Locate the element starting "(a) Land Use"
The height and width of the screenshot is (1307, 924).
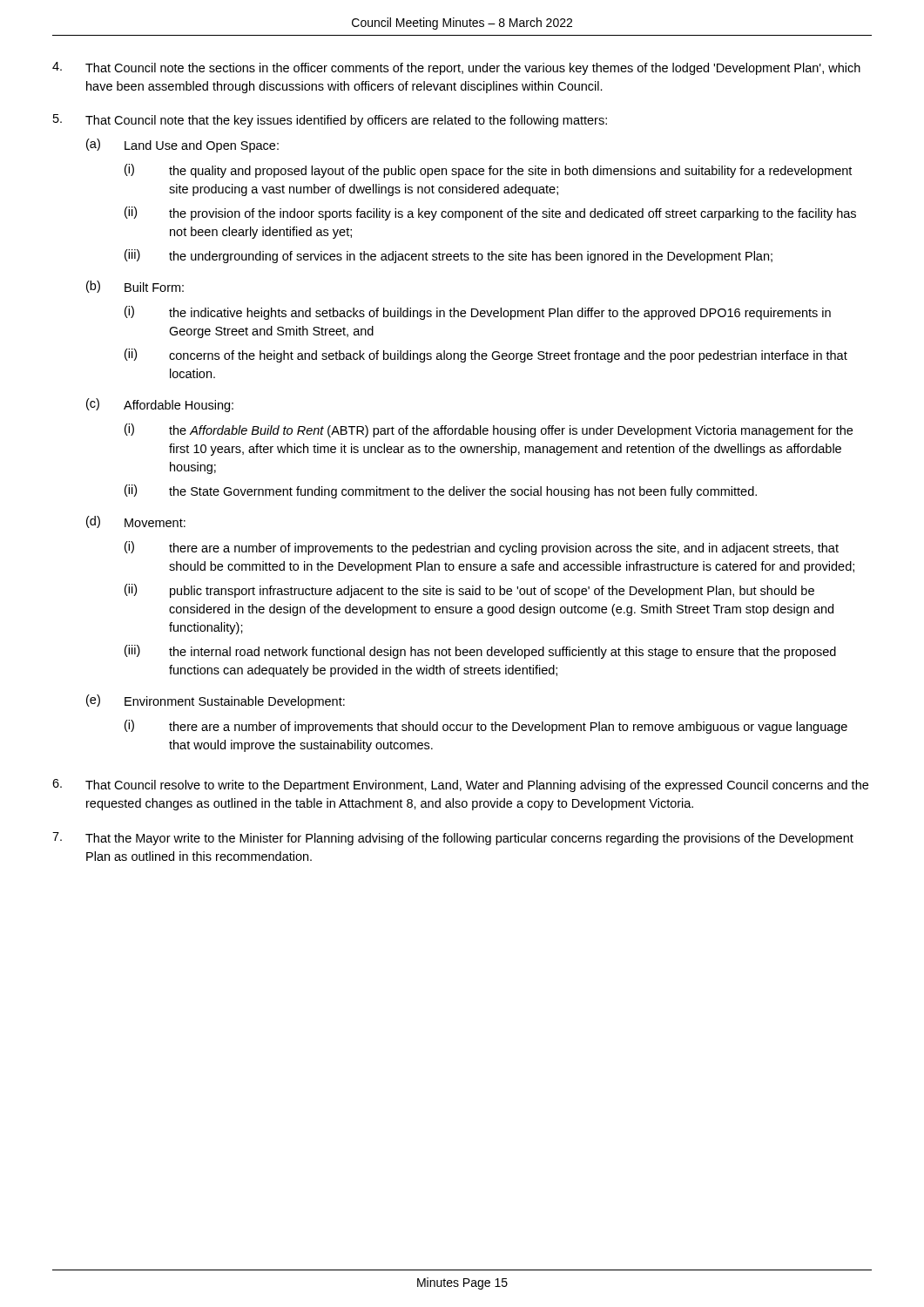479,204
